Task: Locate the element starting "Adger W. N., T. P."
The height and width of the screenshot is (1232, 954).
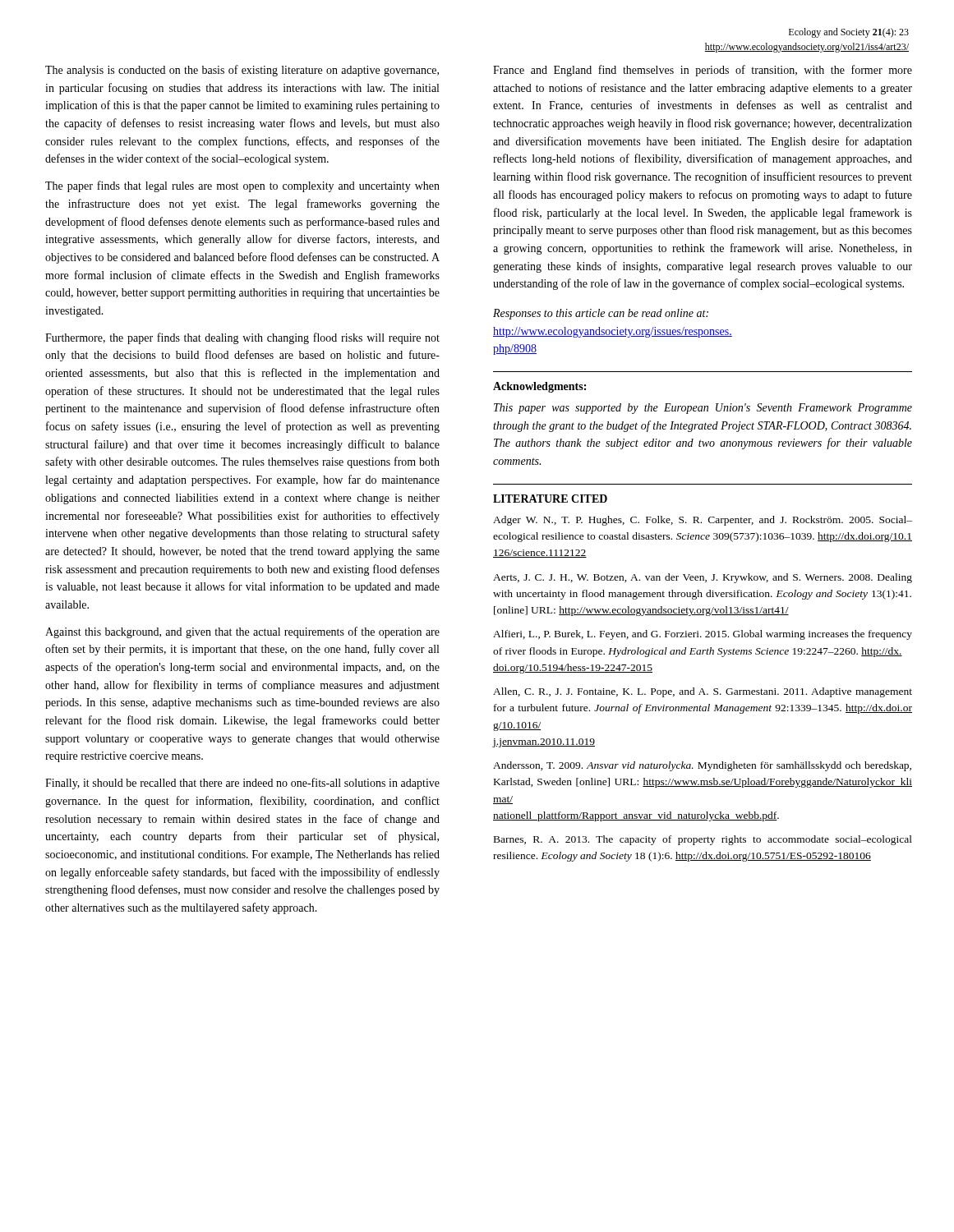Action: [x=703, y=536]
